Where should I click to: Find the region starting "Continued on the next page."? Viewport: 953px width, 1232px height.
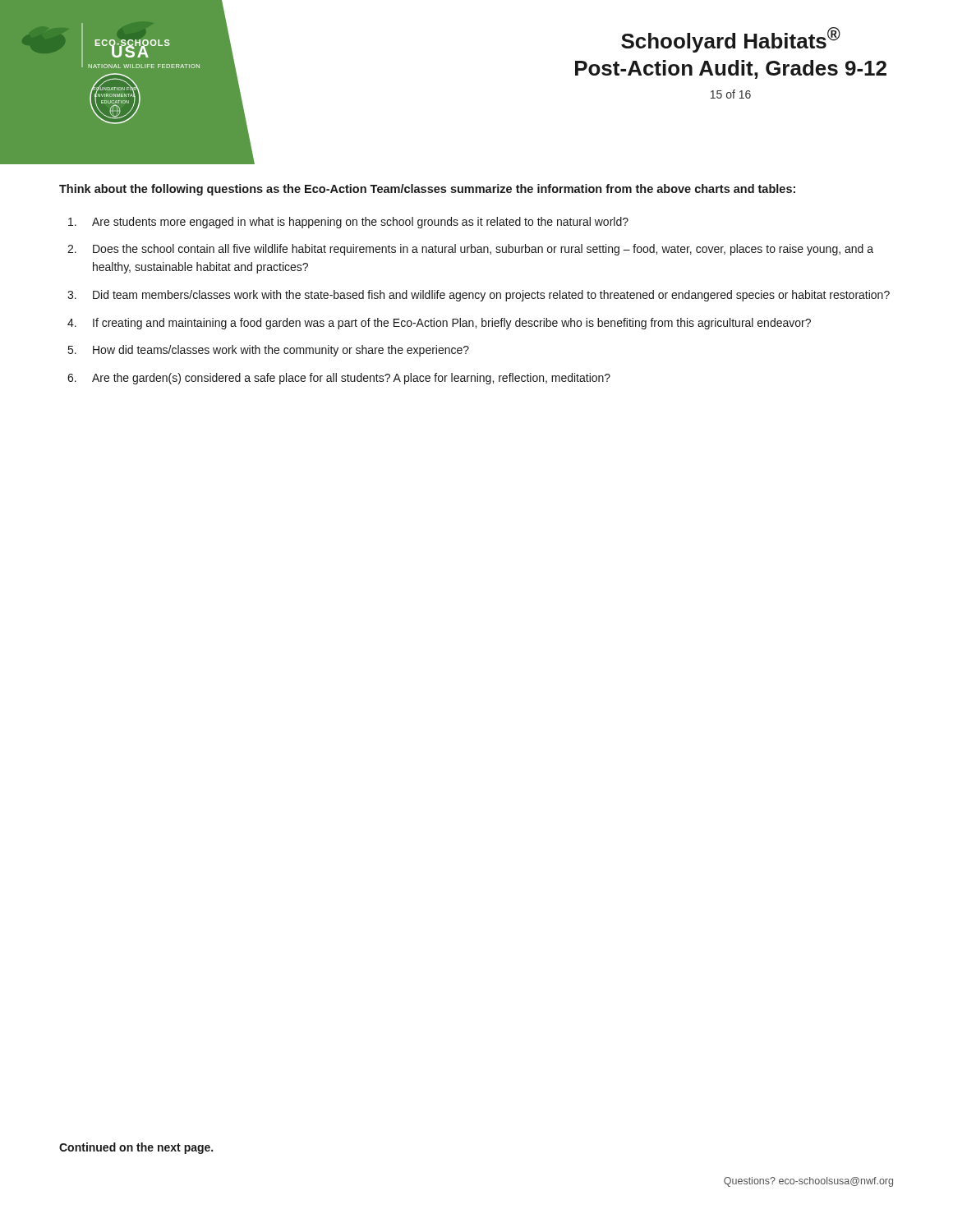pos(136,1147)
